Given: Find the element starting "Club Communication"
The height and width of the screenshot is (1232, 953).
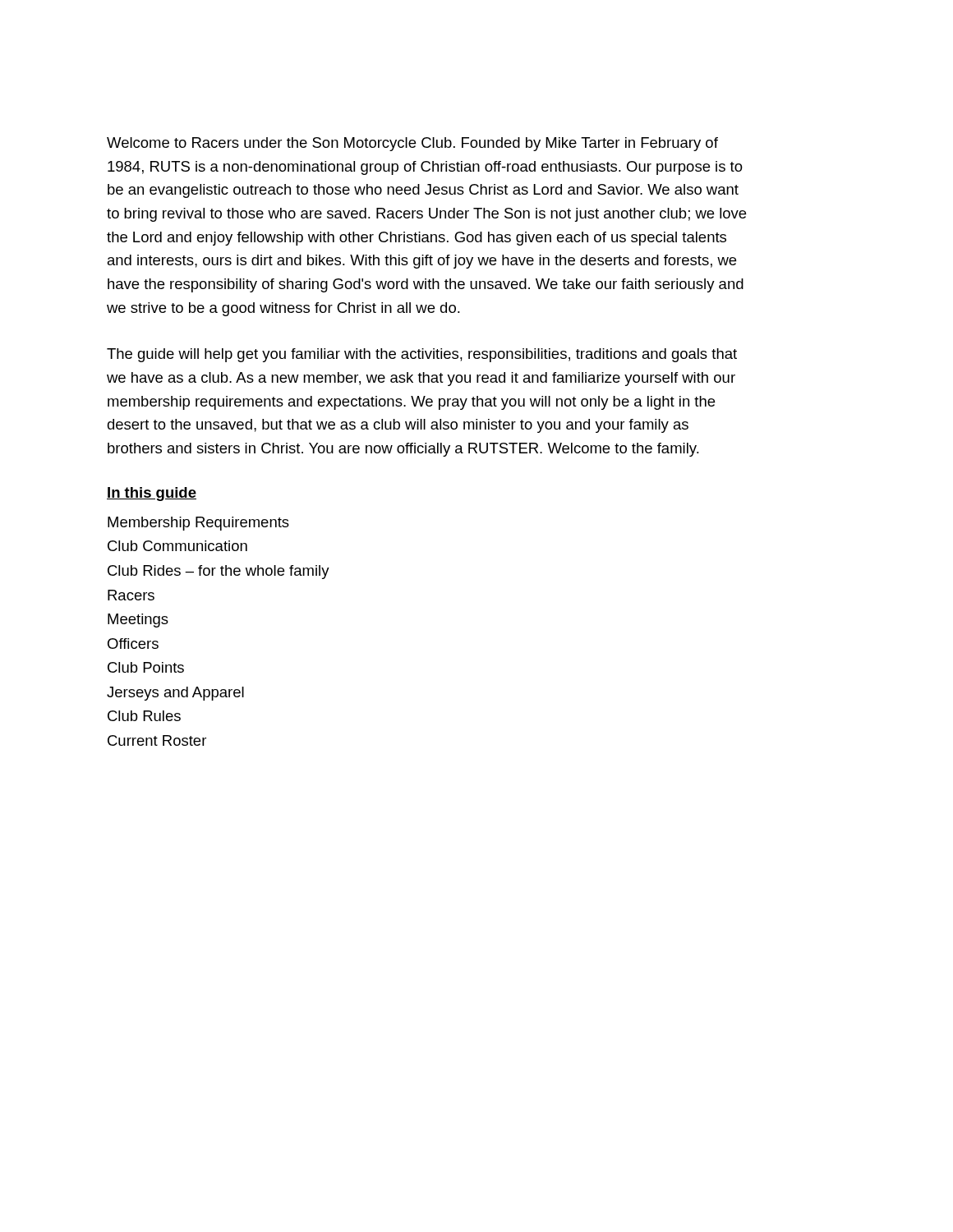Looking at the screenshot, I should (x=177, y=546).
